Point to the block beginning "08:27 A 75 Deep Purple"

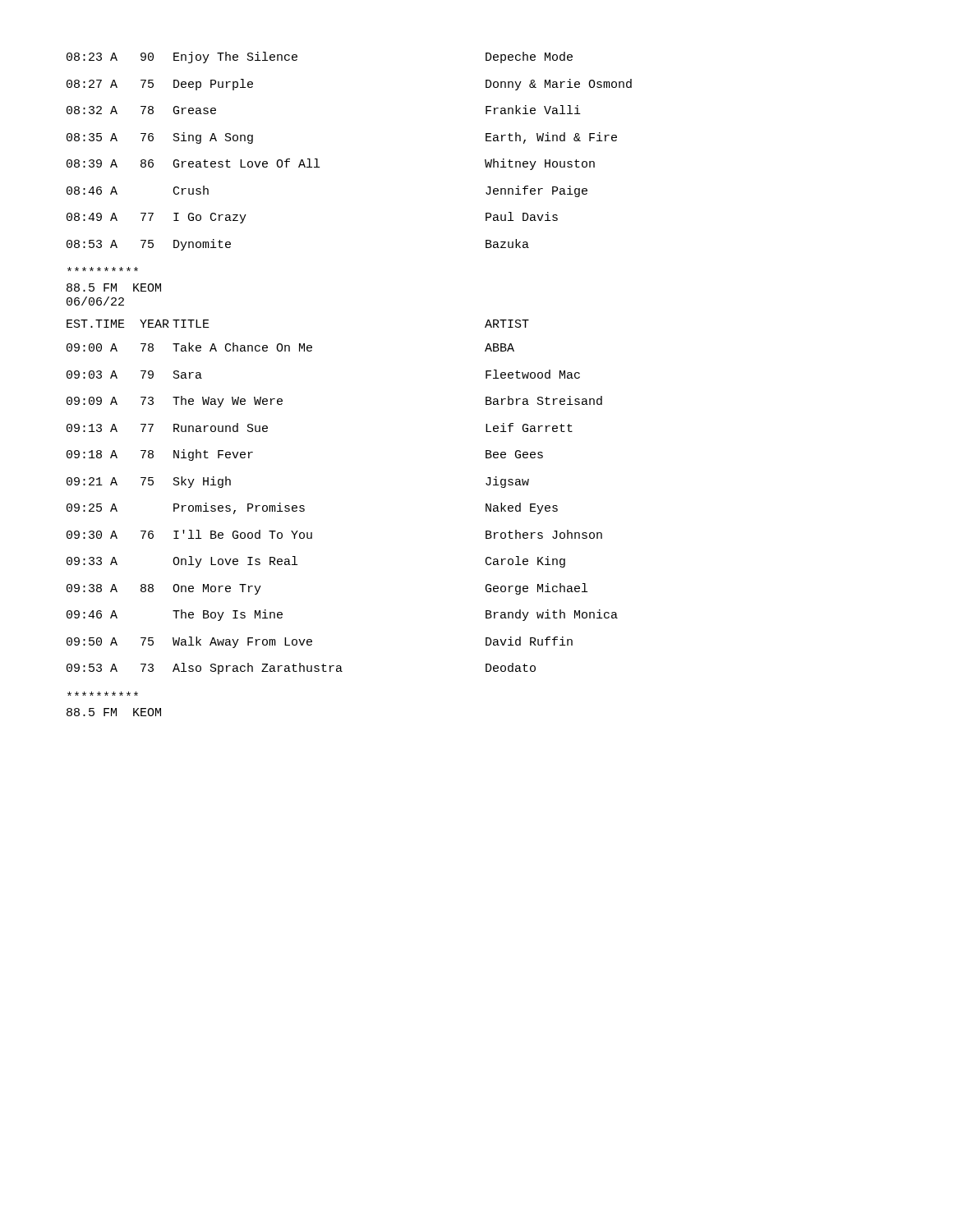point(92,84)
